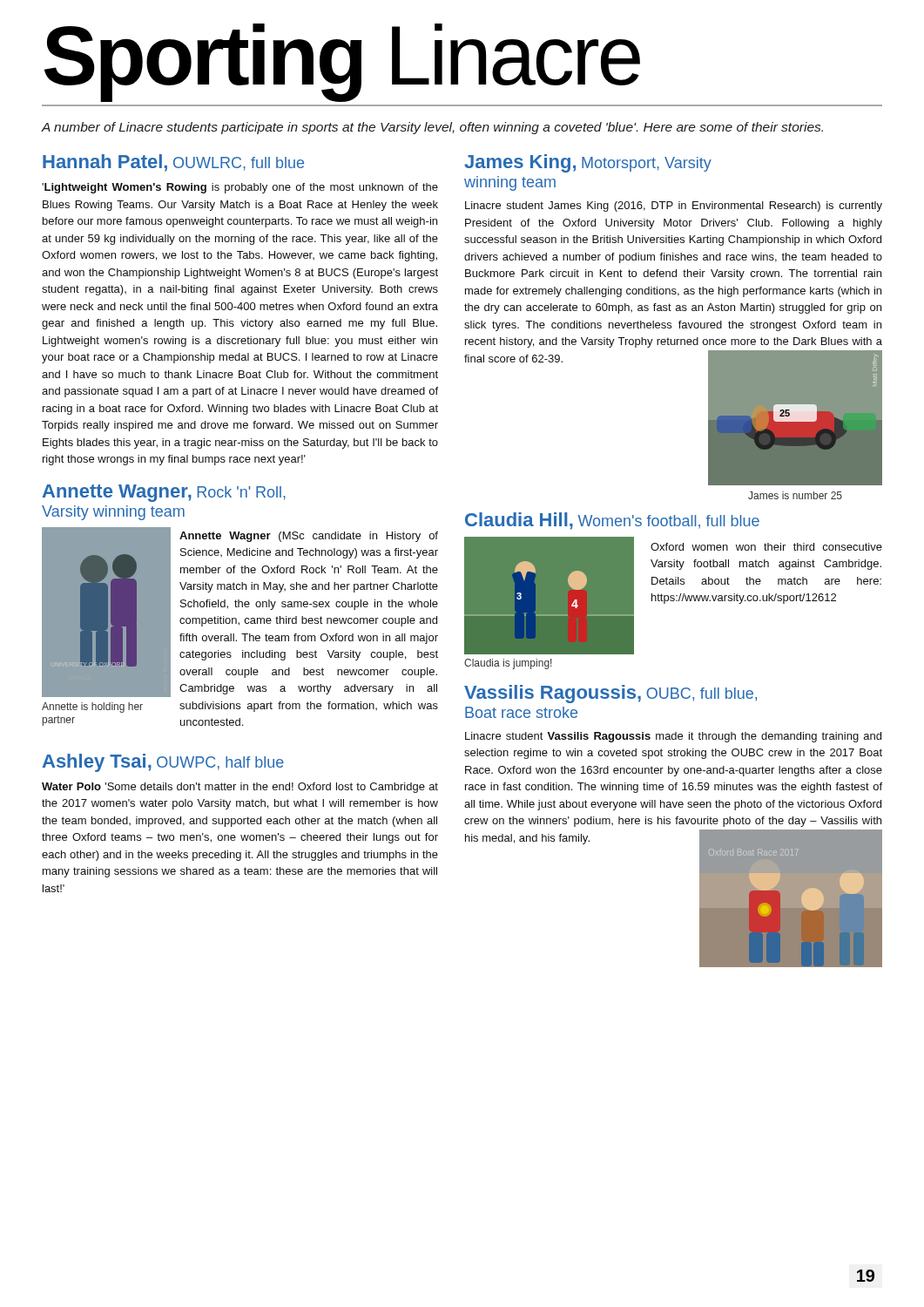Select the block starting "Annette is holding her partner"

92,713
